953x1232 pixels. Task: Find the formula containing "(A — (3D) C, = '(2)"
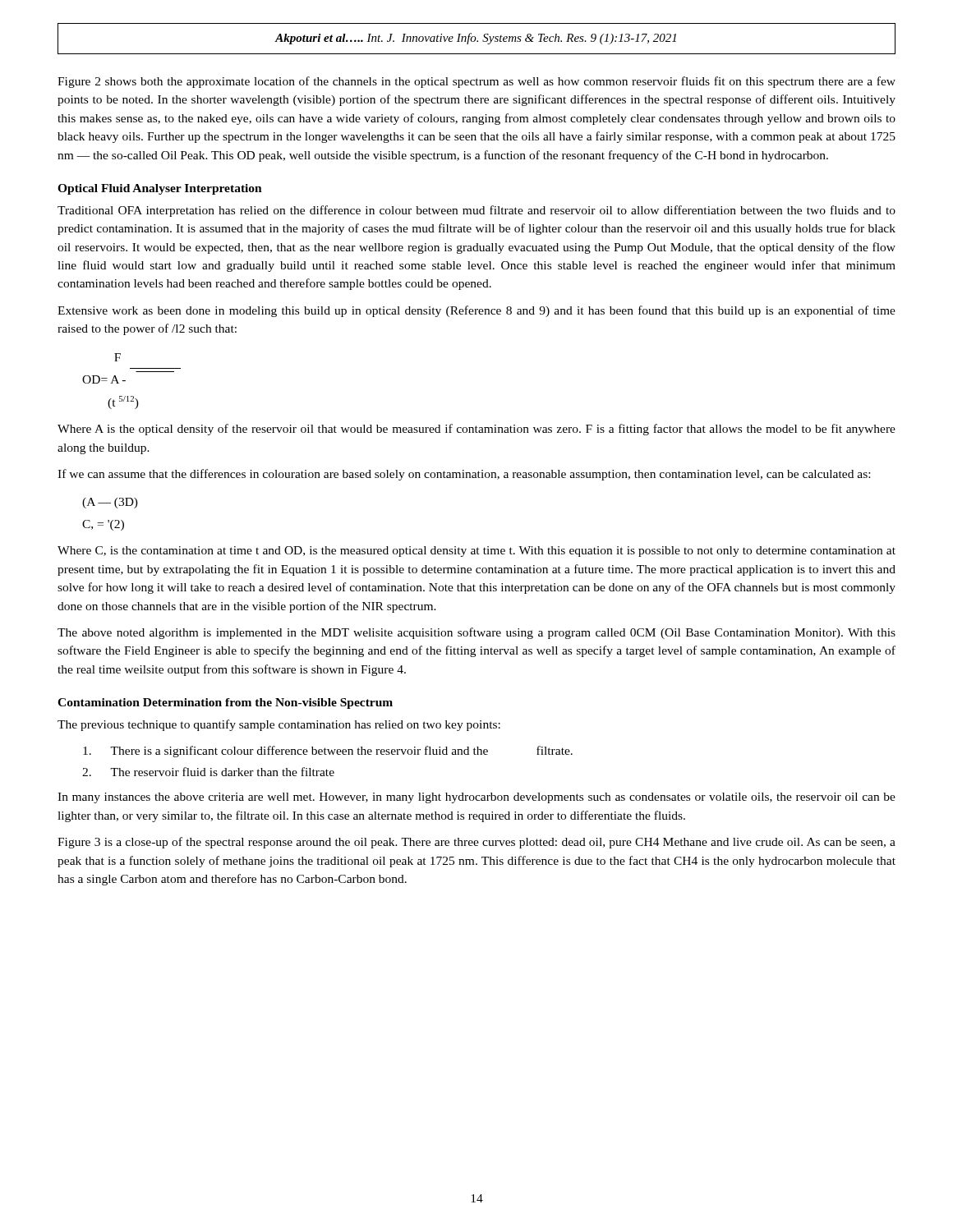pos(110,513)
